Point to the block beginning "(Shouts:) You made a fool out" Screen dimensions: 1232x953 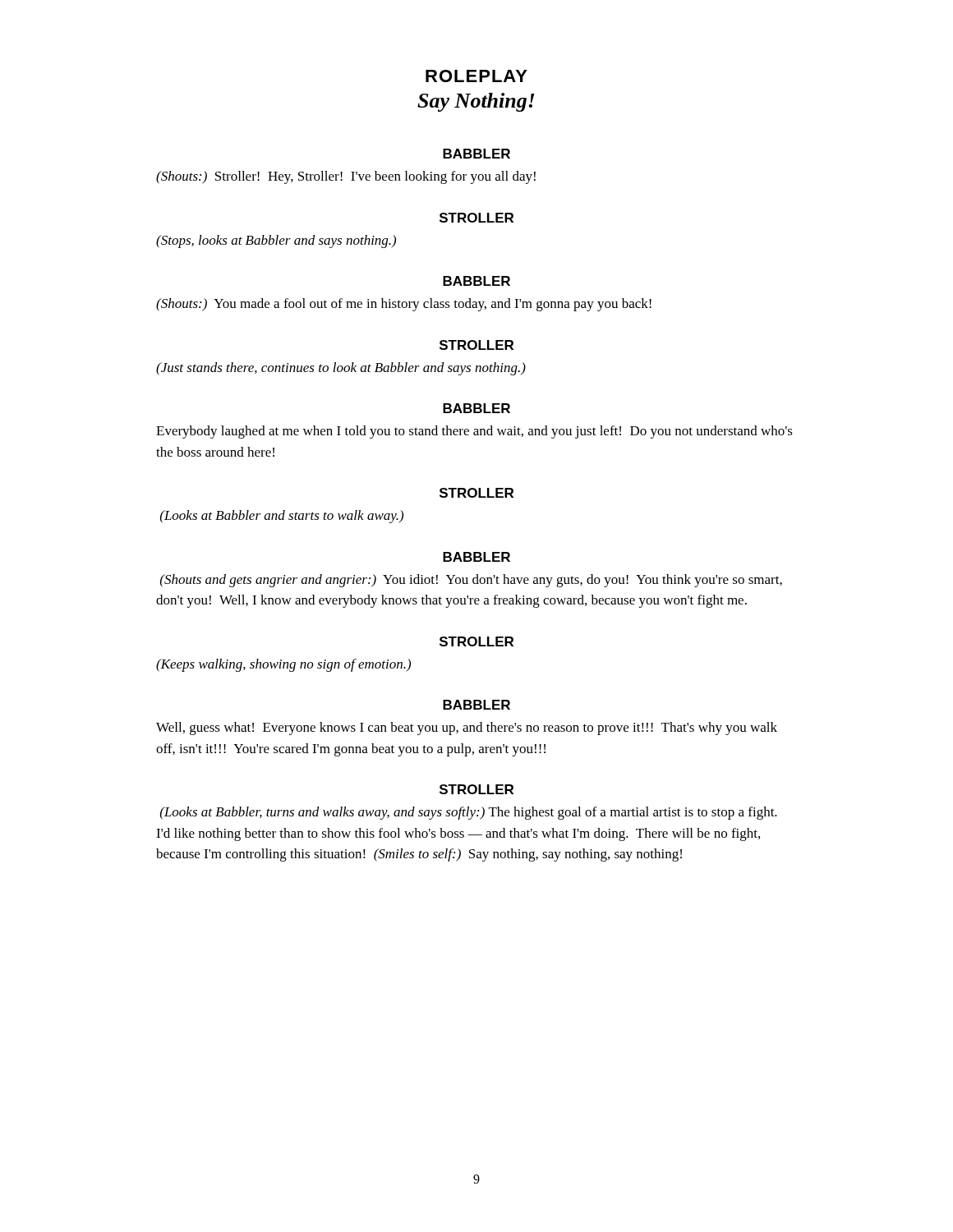point(404,304)
